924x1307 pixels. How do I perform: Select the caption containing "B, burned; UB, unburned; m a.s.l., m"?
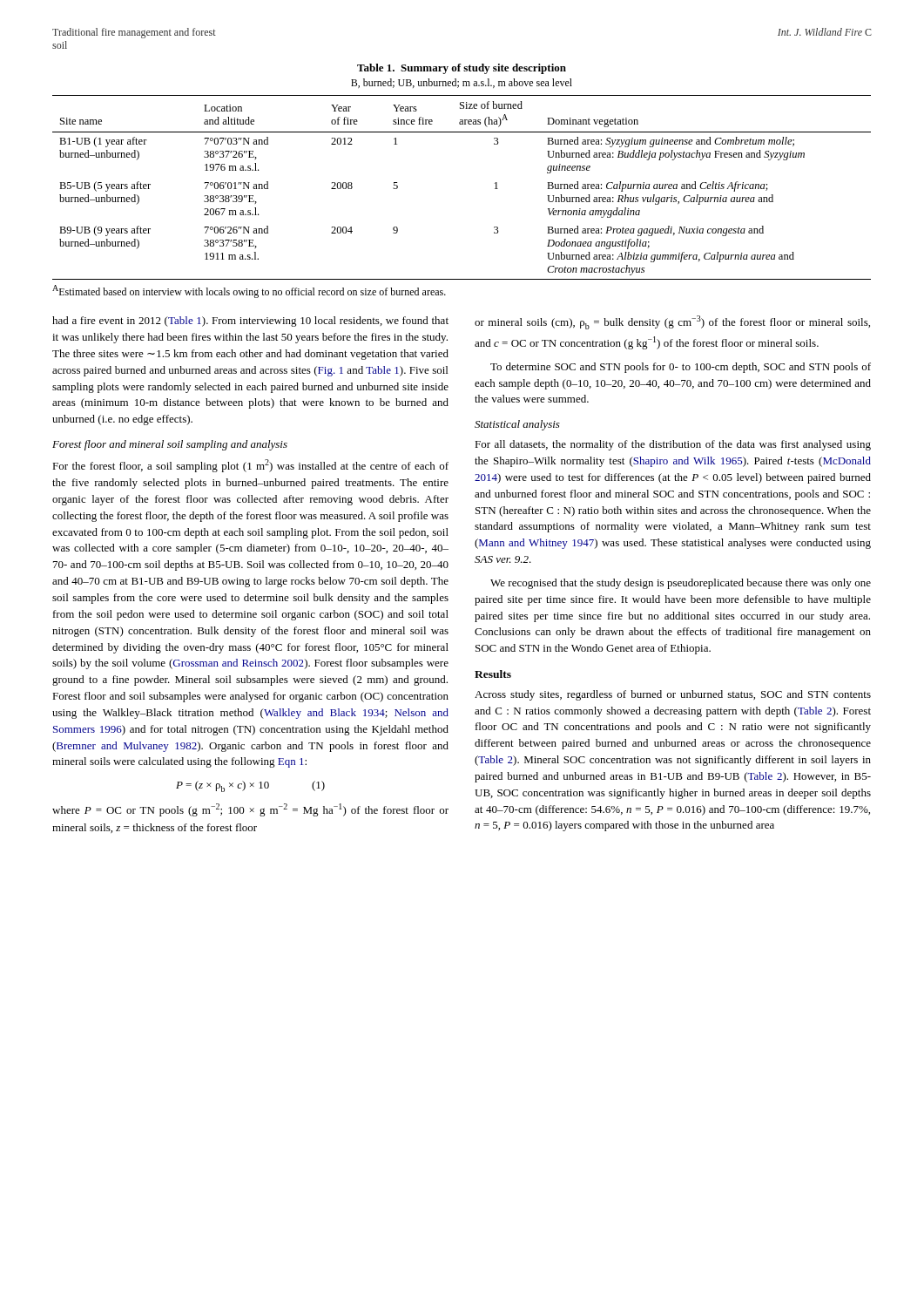[462, 83]
